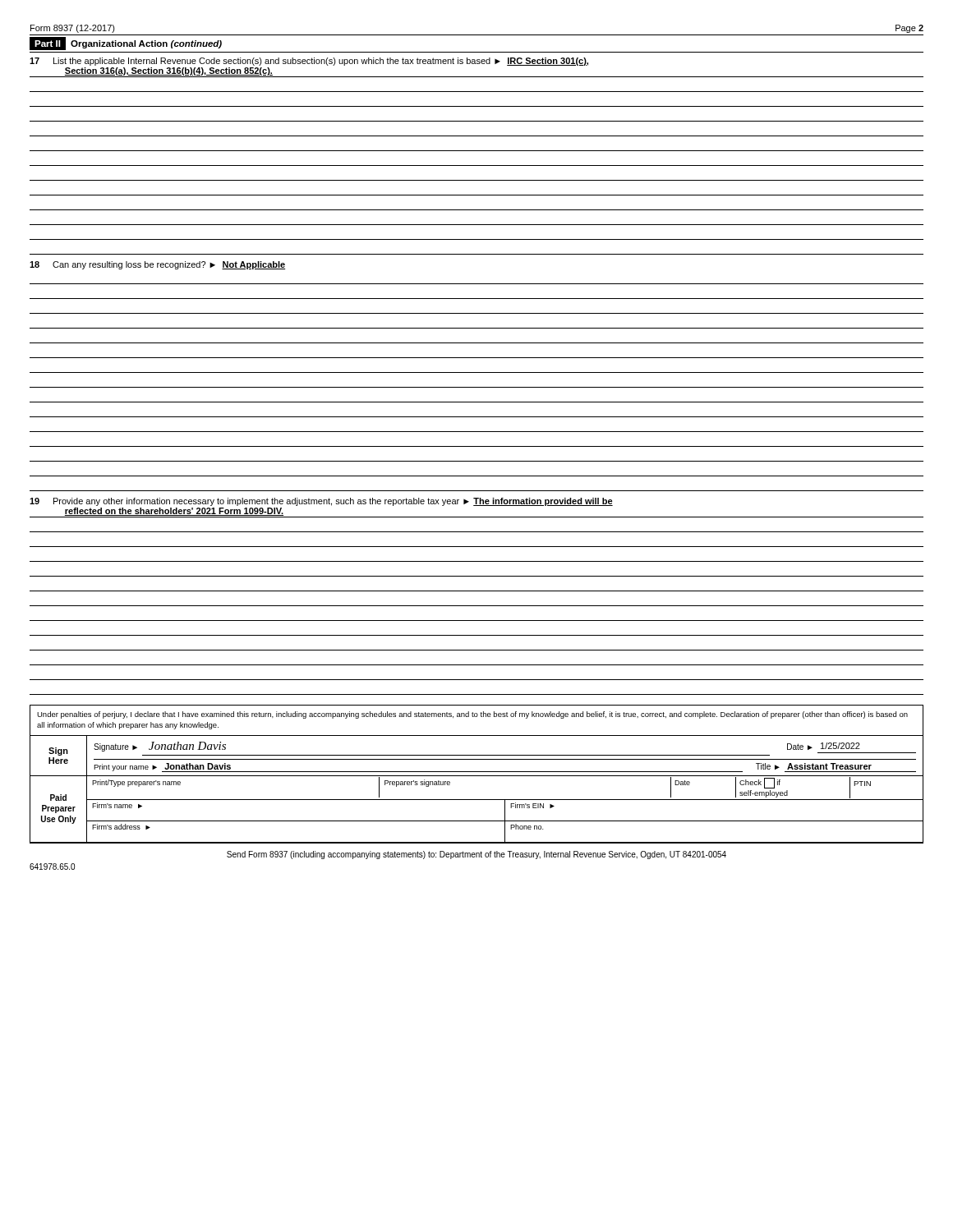Find the text block that says "19 Provide any other information necessary to implement"
Viewport: 953px width, 1232px height.
(476, 595)
